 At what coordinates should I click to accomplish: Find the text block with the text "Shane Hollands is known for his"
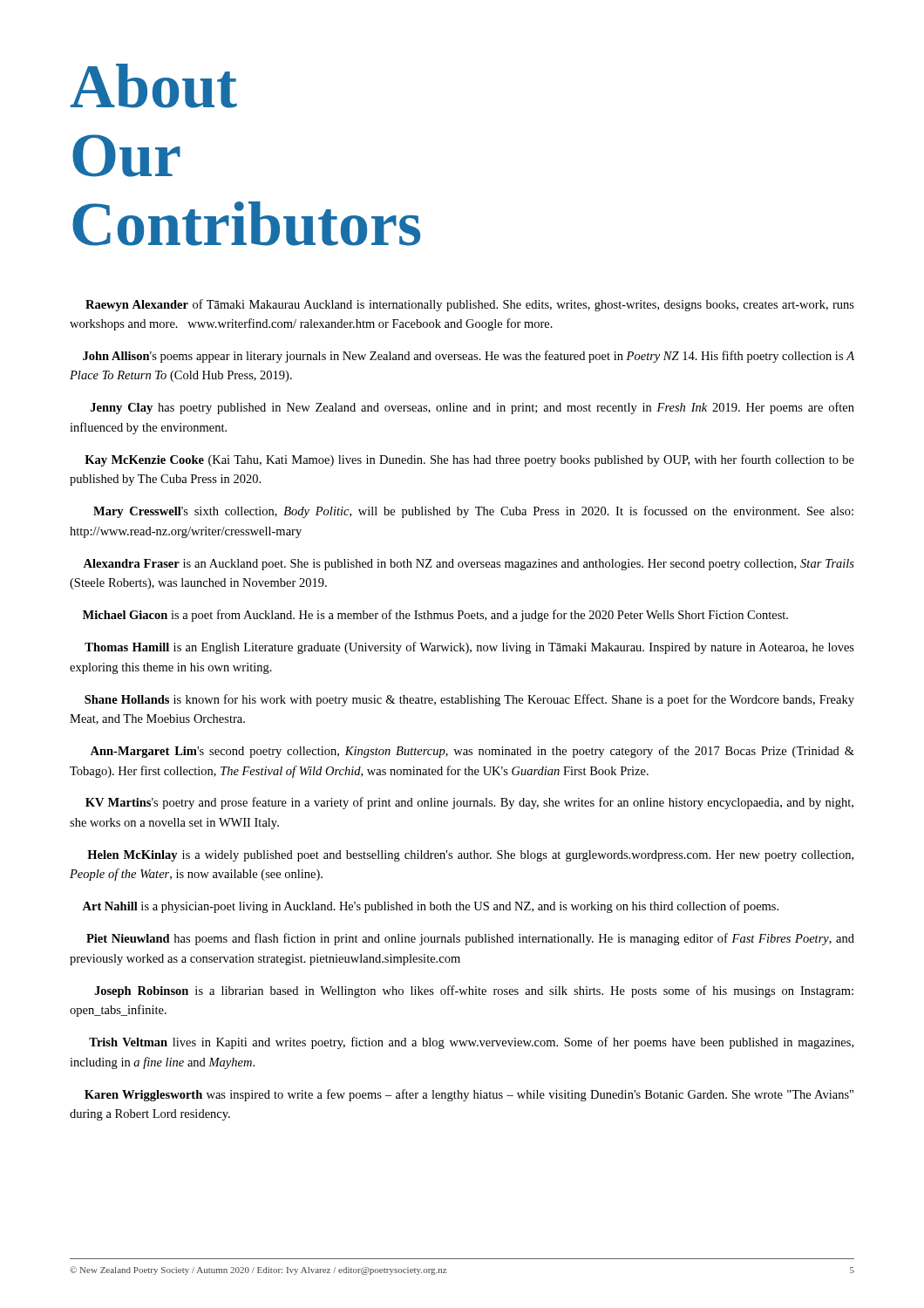click(462, 709)
